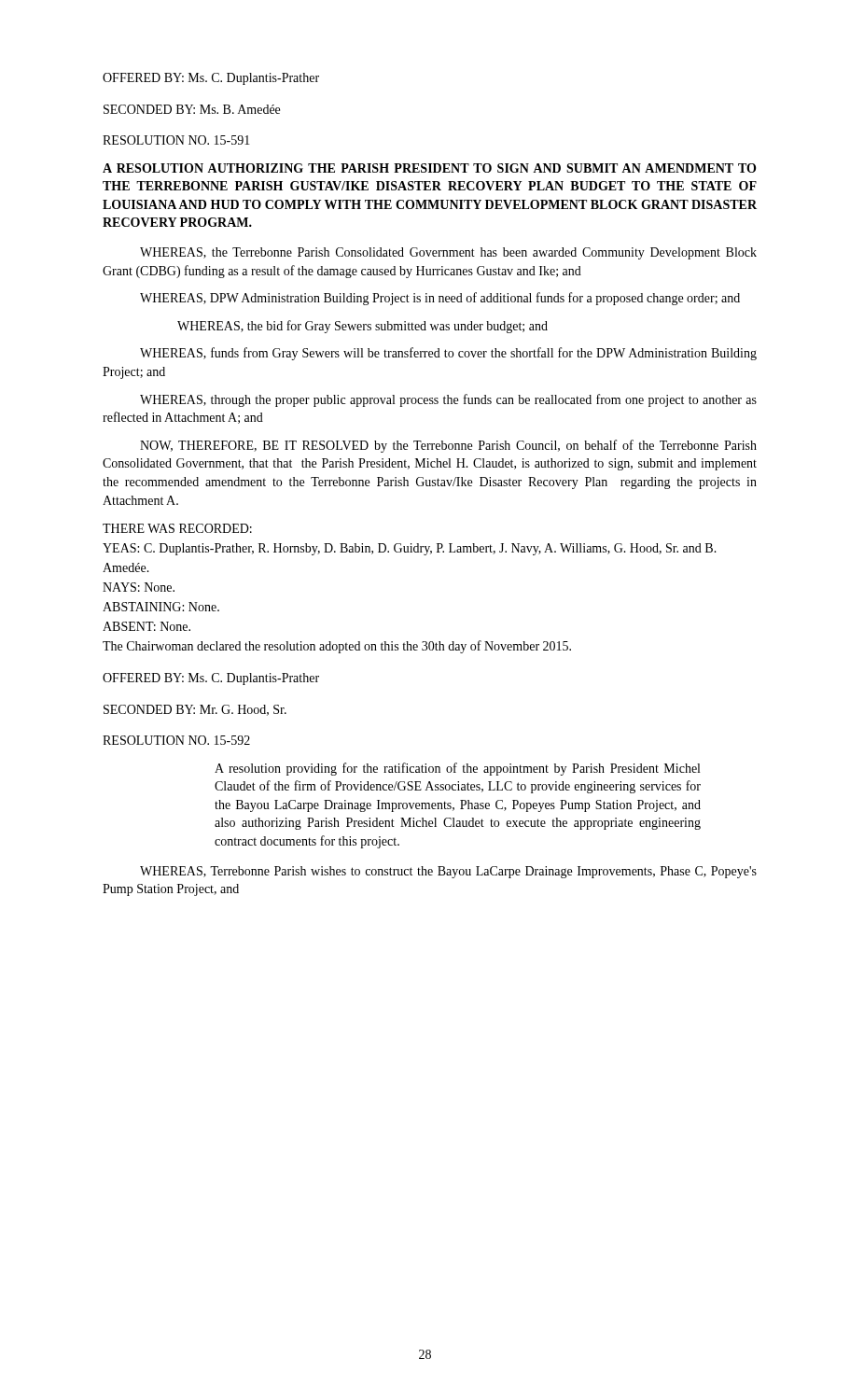Point to the region starting "WHEREAS, DPW Administration Building Project"
This screenshot has height=1400, width=850.
pos(440,298)
